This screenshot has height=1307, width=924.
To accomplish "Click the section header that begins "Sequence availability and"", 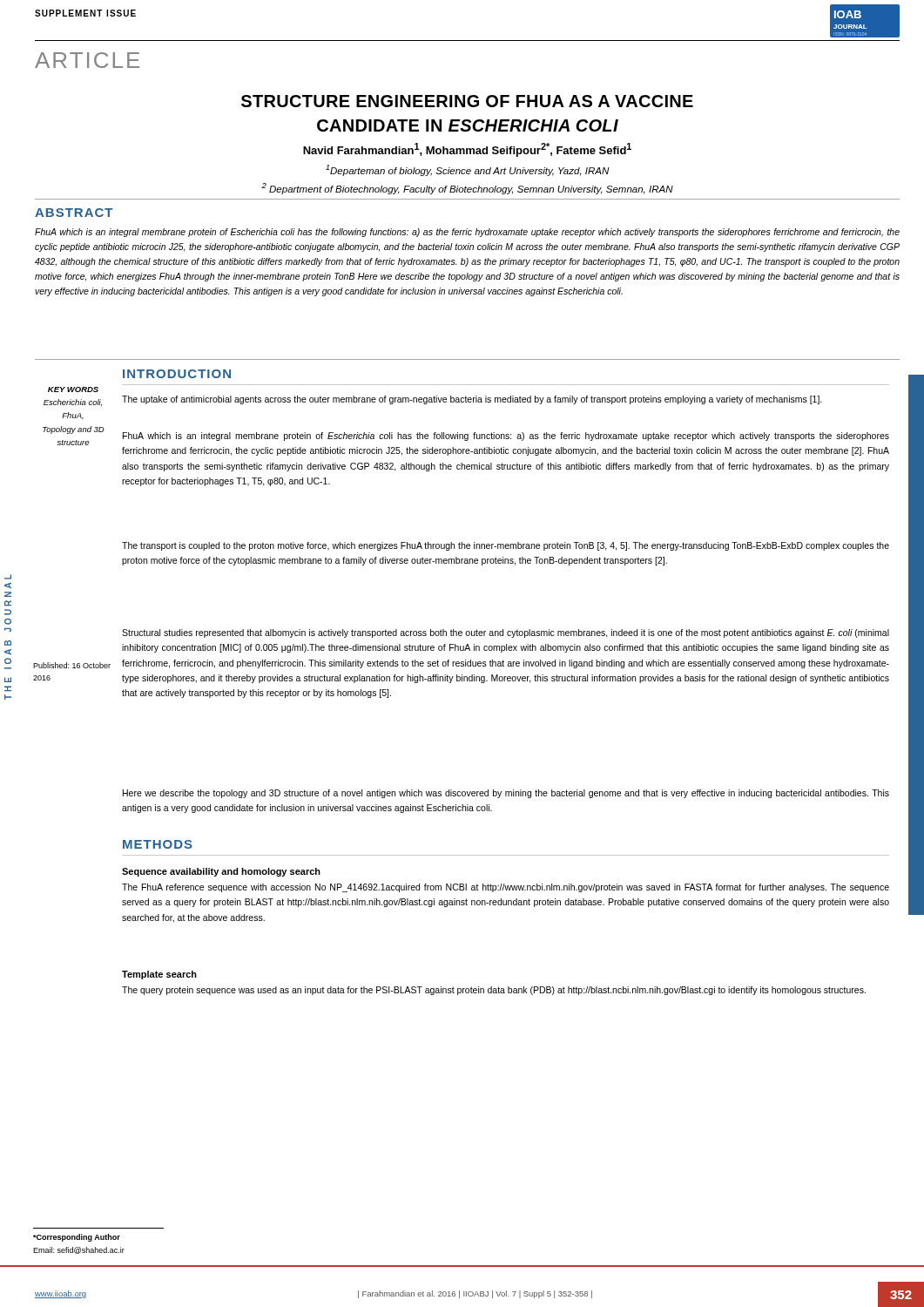I will click(221, 871).
